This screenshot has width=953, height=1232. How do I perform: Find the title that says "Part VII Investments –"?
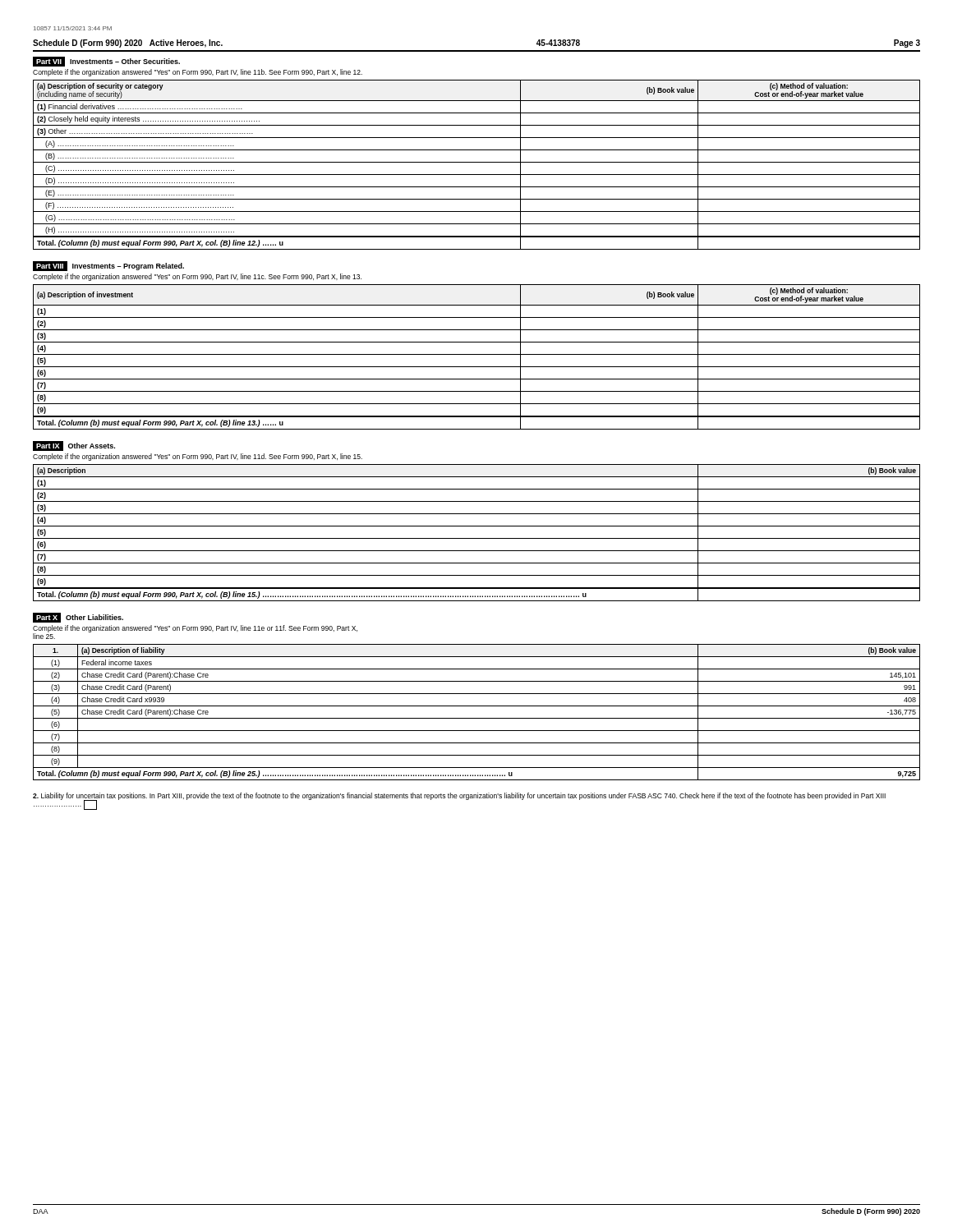point(107,62)
